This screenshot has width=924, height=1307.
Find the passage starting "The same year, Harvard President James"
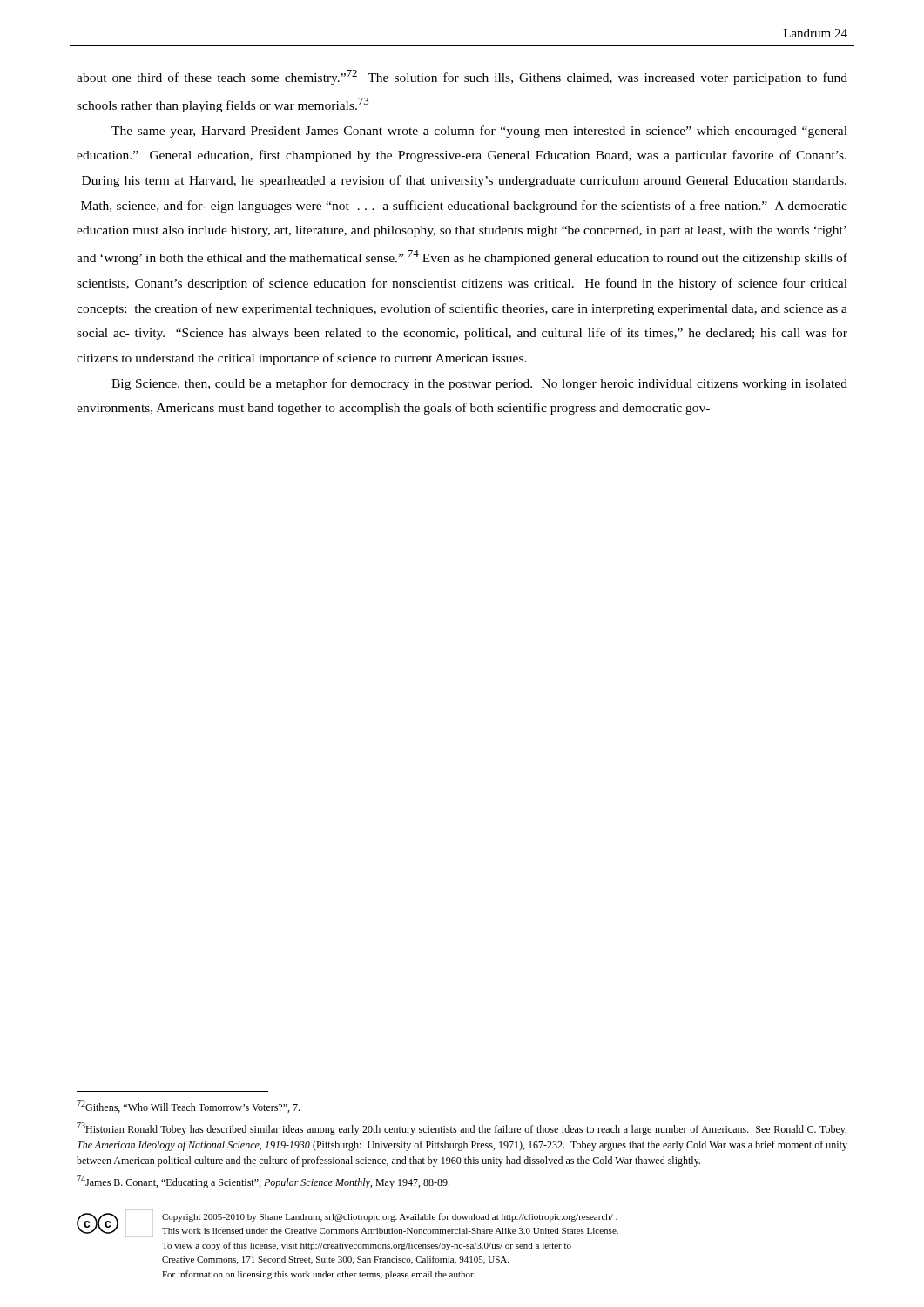[462, 244]
